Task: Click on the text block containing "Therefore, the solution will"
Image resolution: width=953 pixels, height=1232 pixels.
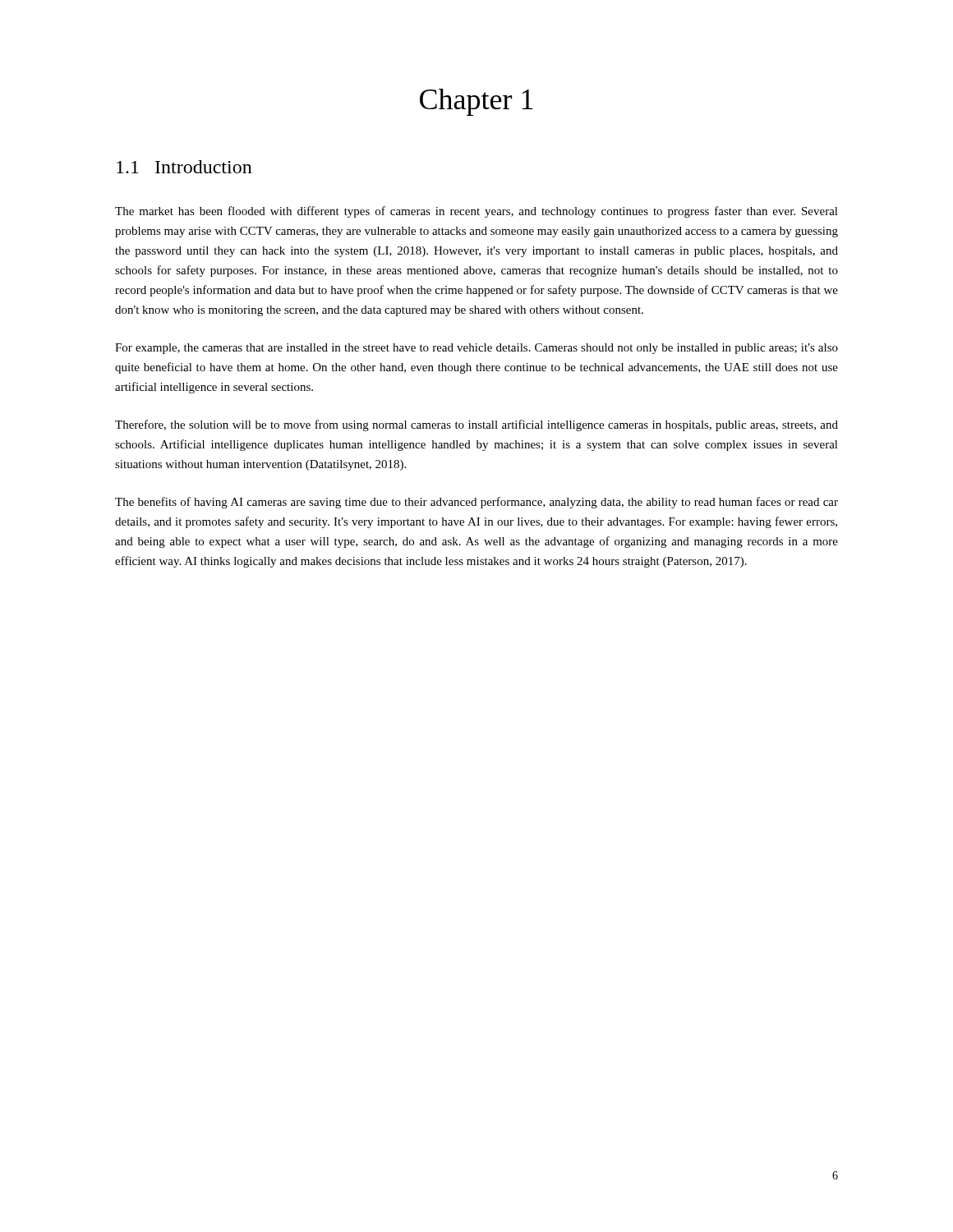Action: 476,444
